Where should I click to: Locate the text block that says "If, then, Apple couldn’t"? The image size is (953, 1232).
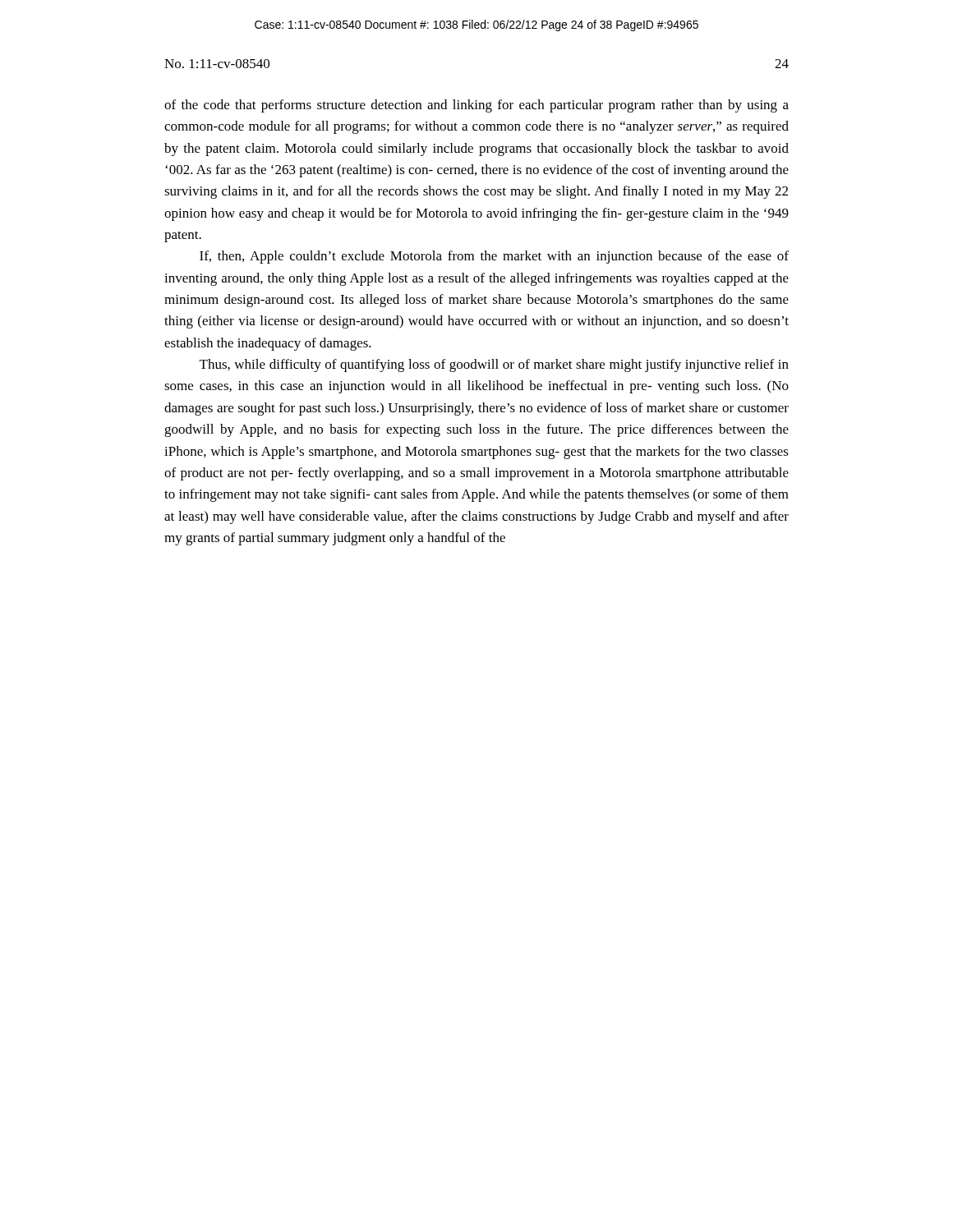coord(476,300)
